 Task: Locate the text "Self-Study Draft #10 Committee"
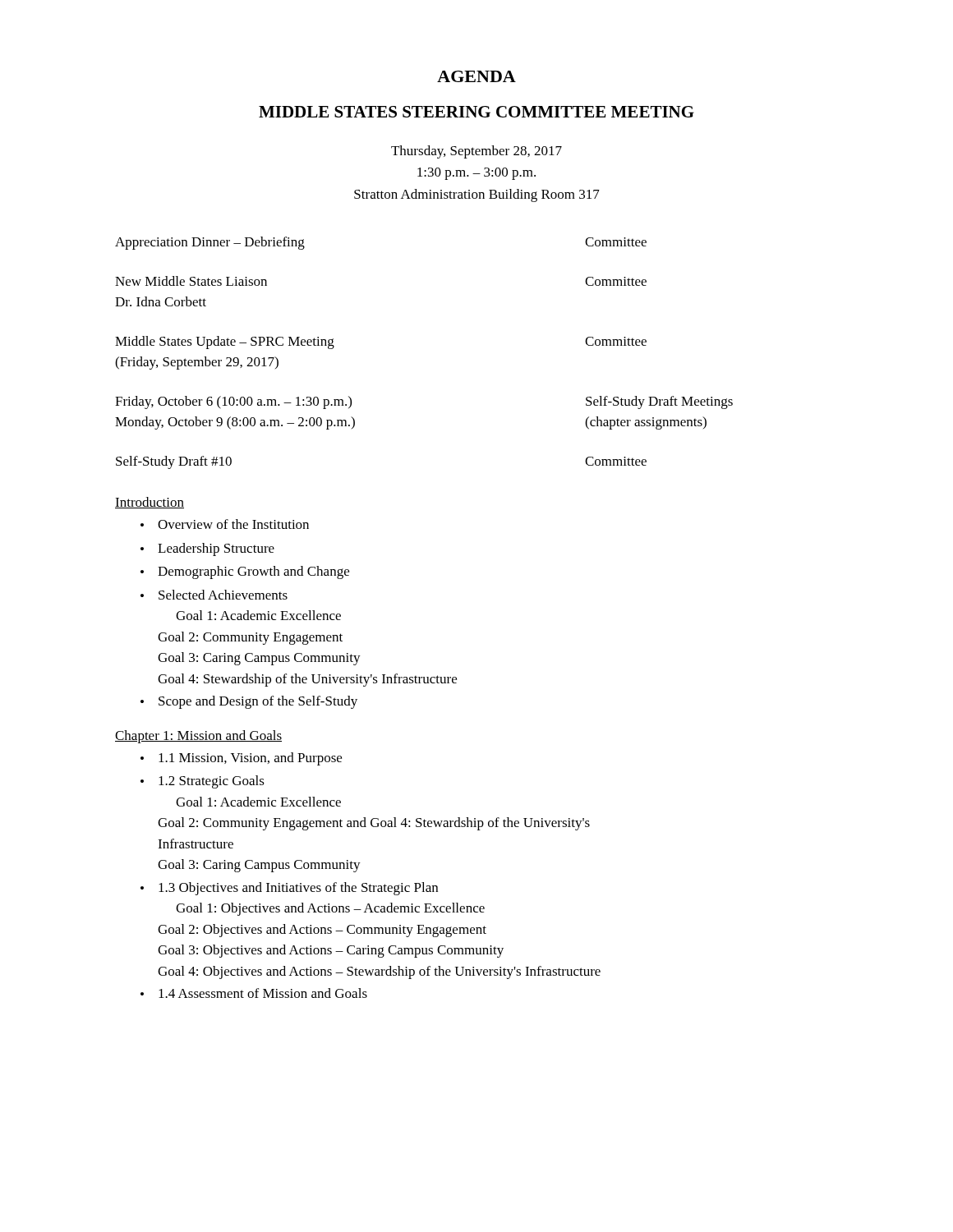(x=162, y=462)
